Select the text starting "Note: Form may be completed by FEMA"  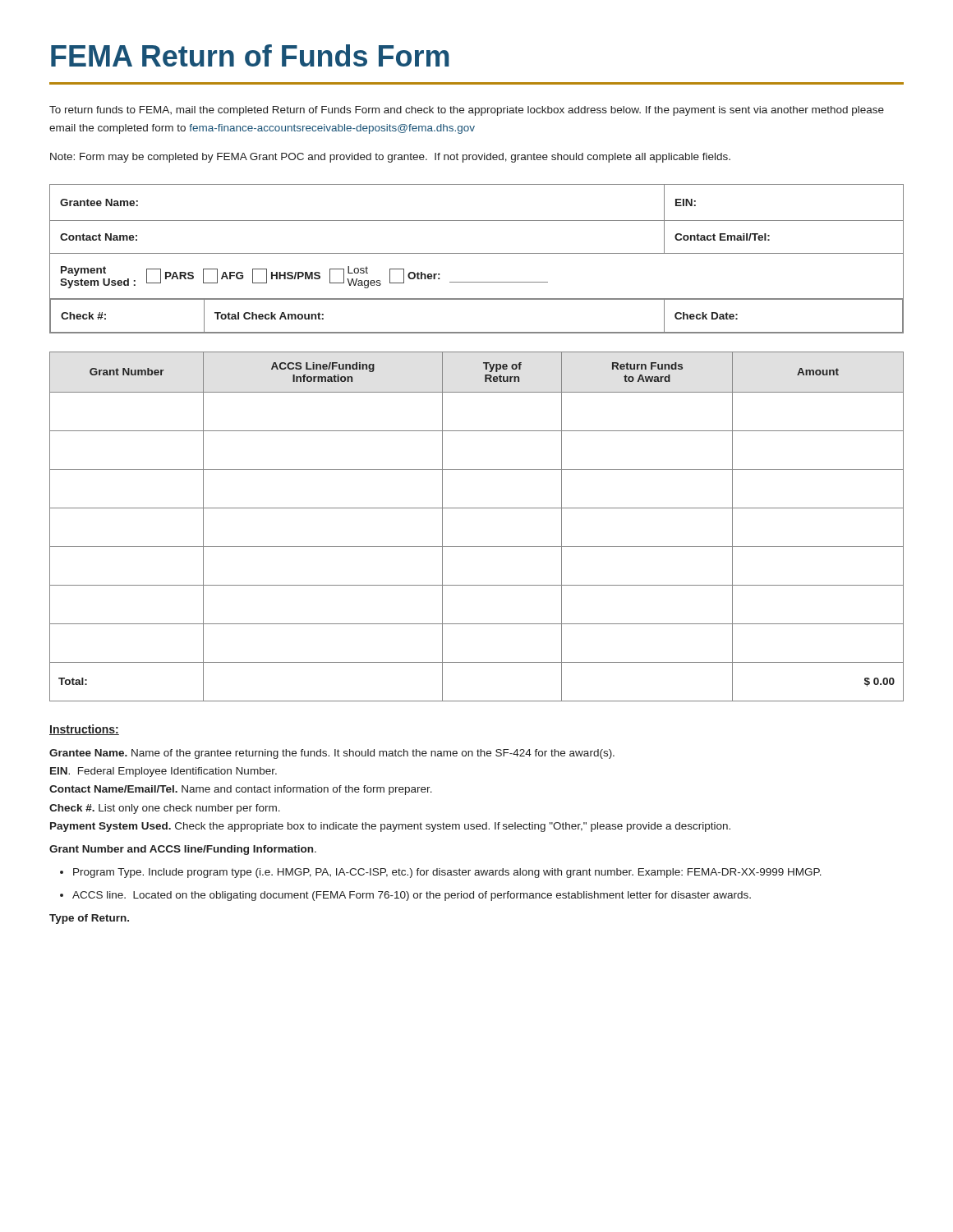pyautogui.click(x=390, y=157)
